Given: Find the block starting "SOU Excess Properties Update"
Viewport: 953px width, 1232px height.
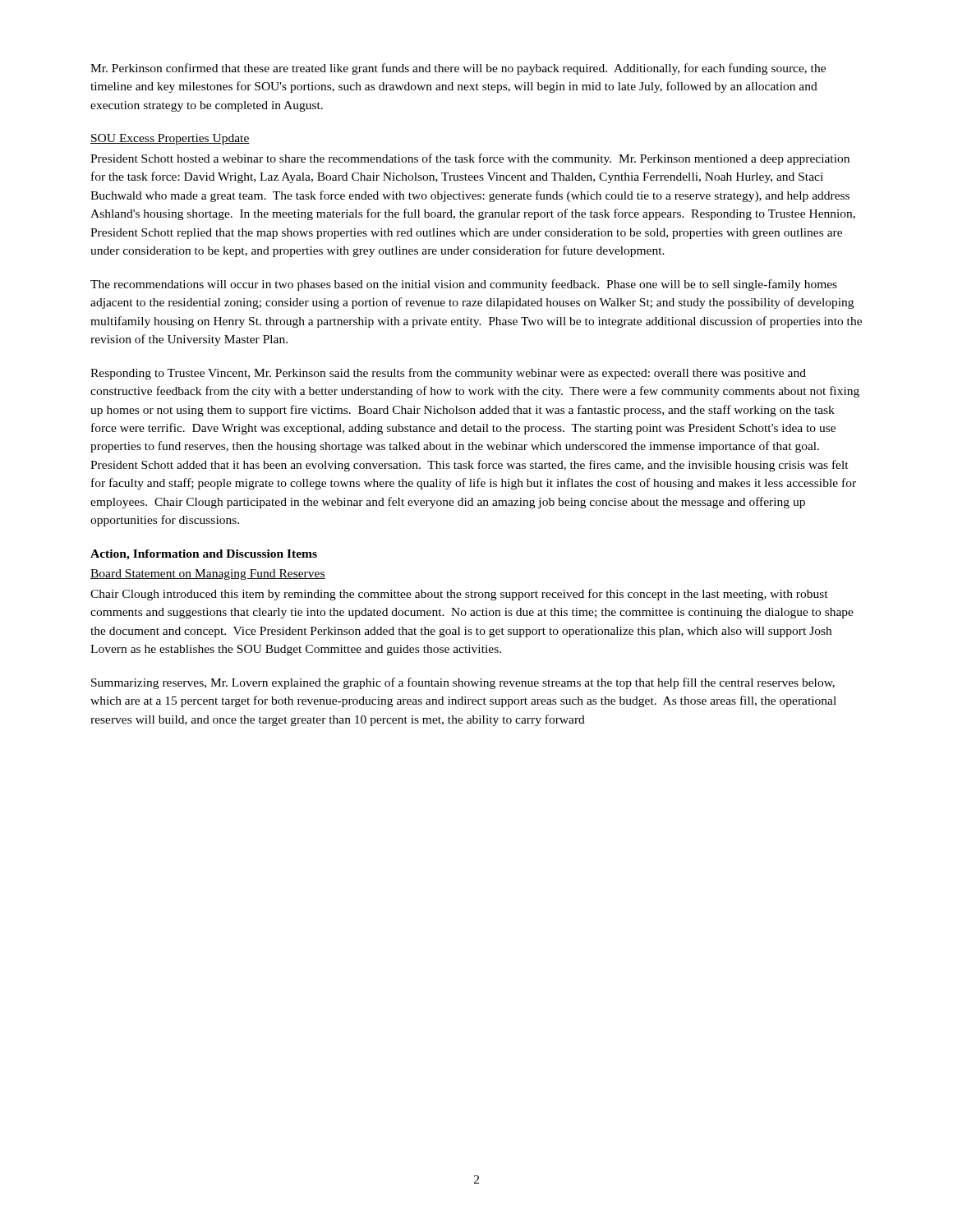Looking at the screenshot, I should click(170, 138).
